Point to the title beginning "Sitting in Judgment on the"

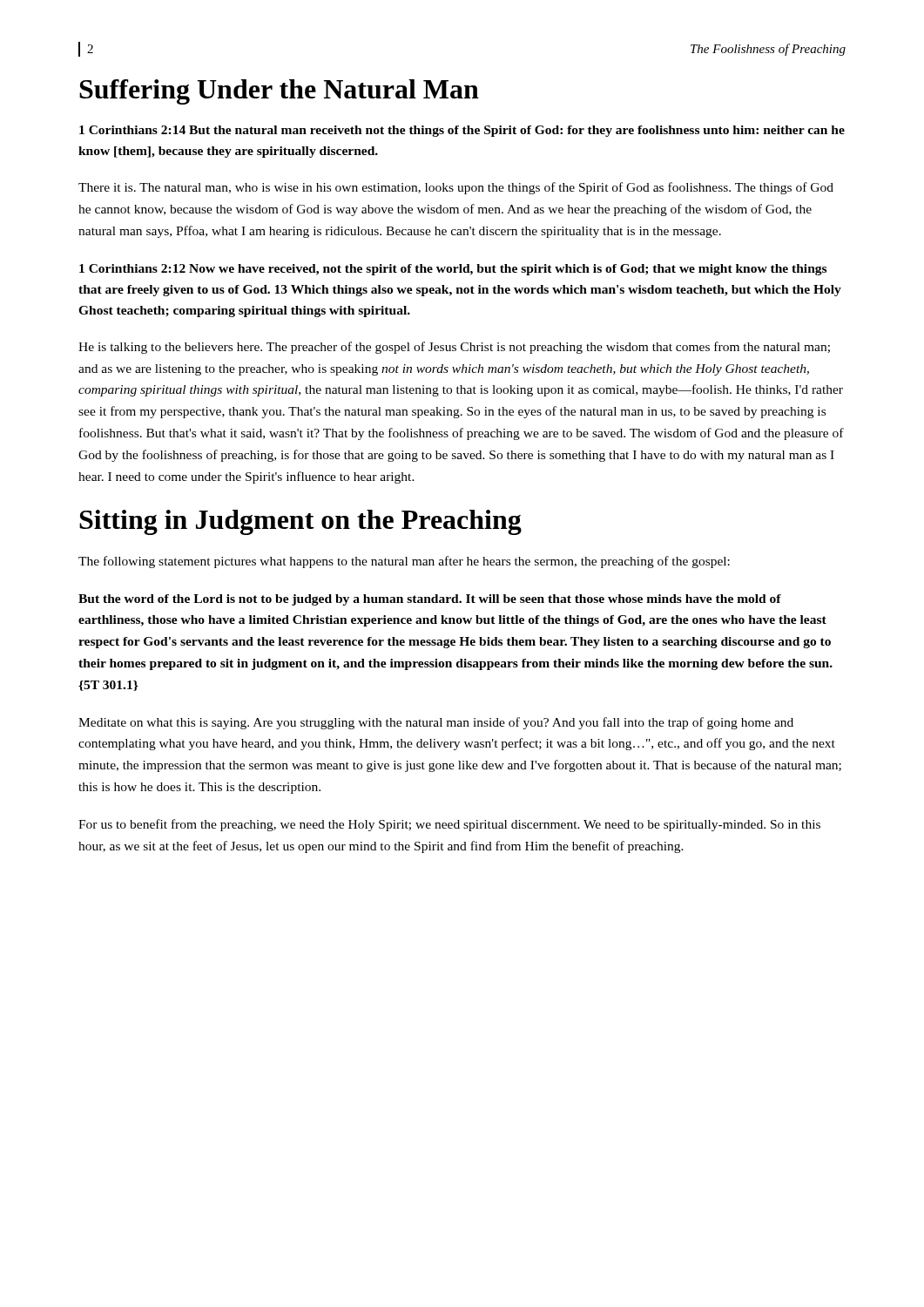462,520
